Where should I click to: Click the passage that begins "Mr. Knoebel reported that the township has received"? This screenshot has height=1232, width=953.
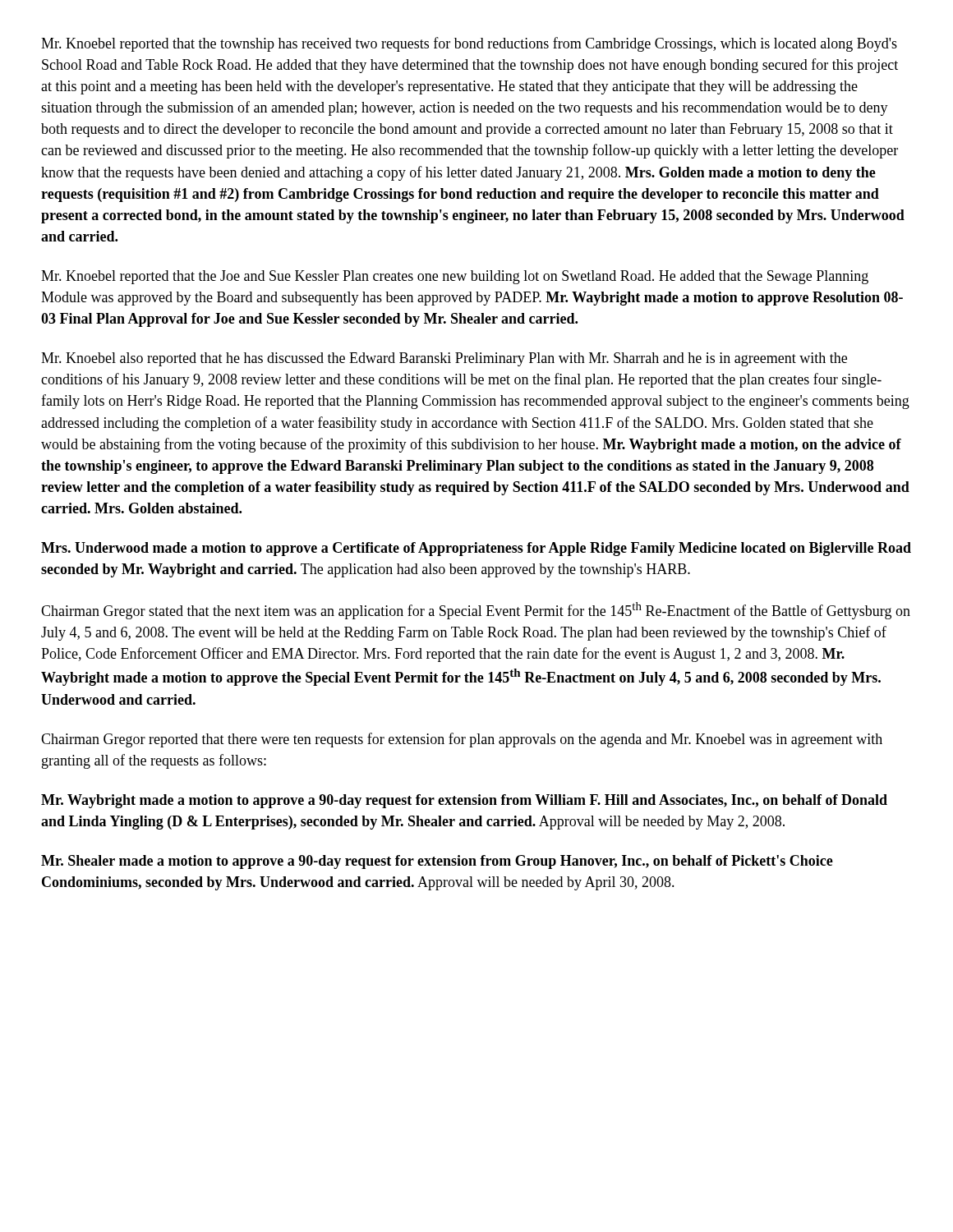pyautogui.click(x=473, y=140)
